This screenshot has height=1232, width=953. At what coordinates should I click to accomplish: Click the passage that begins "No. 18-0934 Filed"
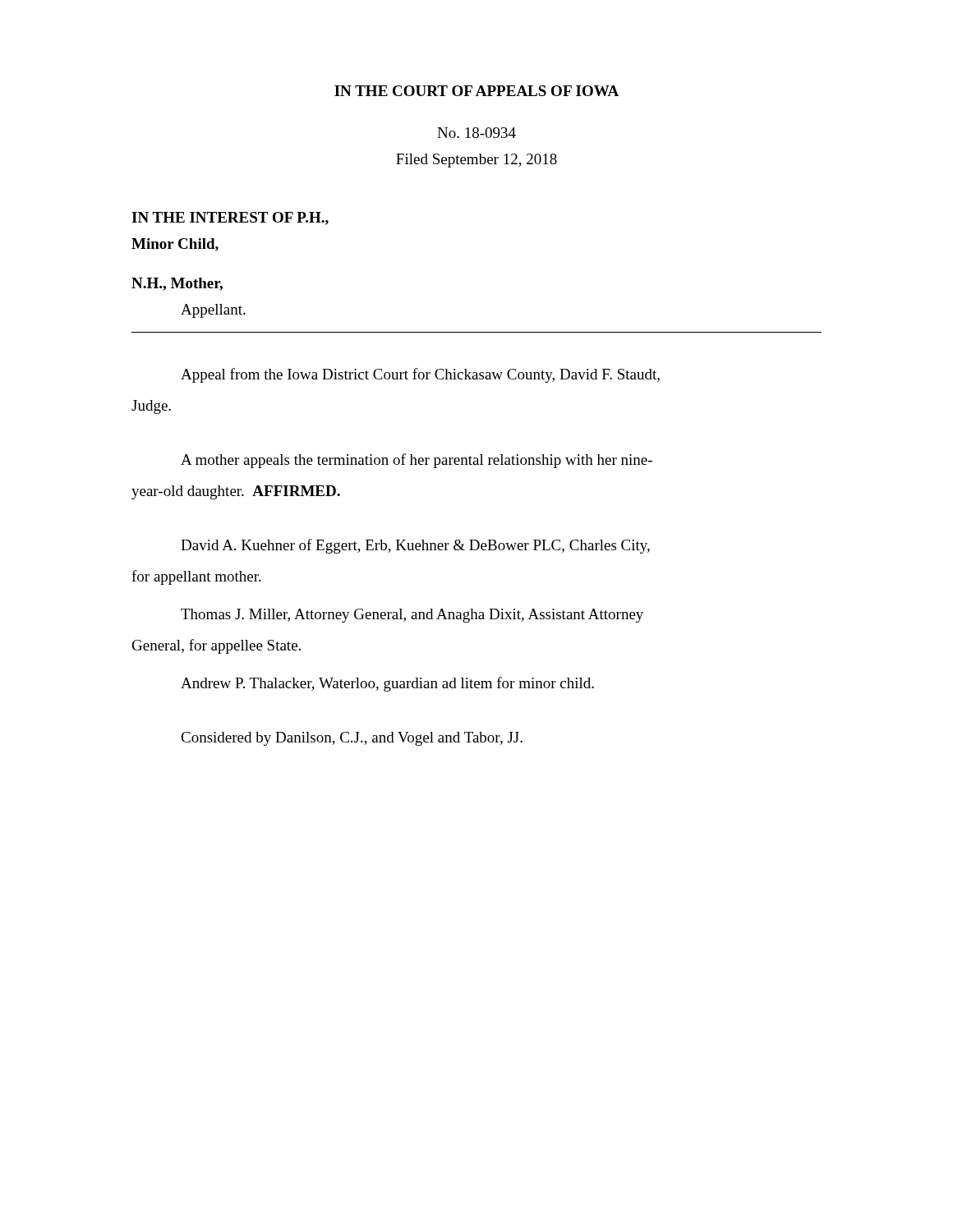pyautogui.click(x=476, y=146)
